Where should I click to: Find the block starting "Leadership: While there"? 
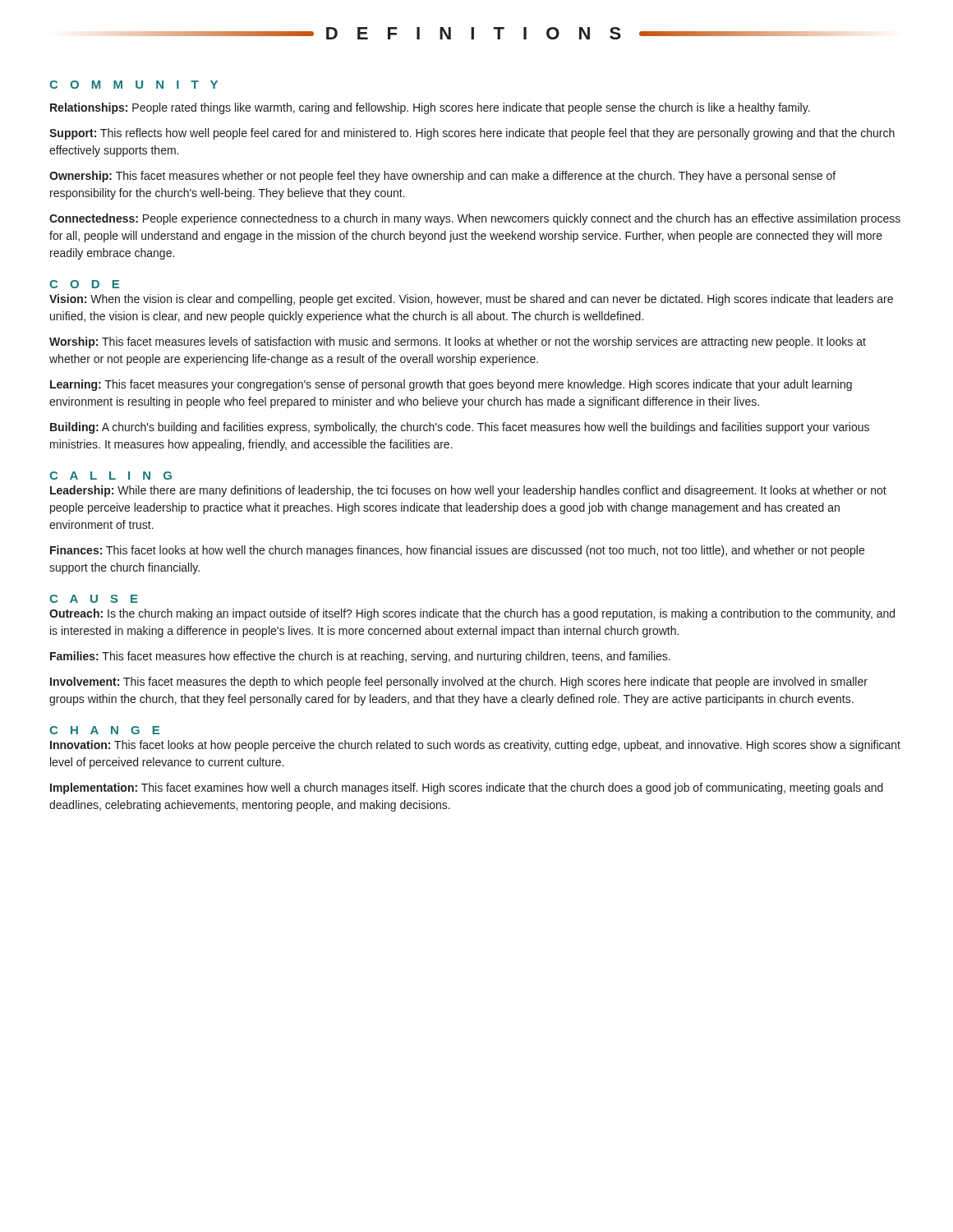[x=468, y=508]
